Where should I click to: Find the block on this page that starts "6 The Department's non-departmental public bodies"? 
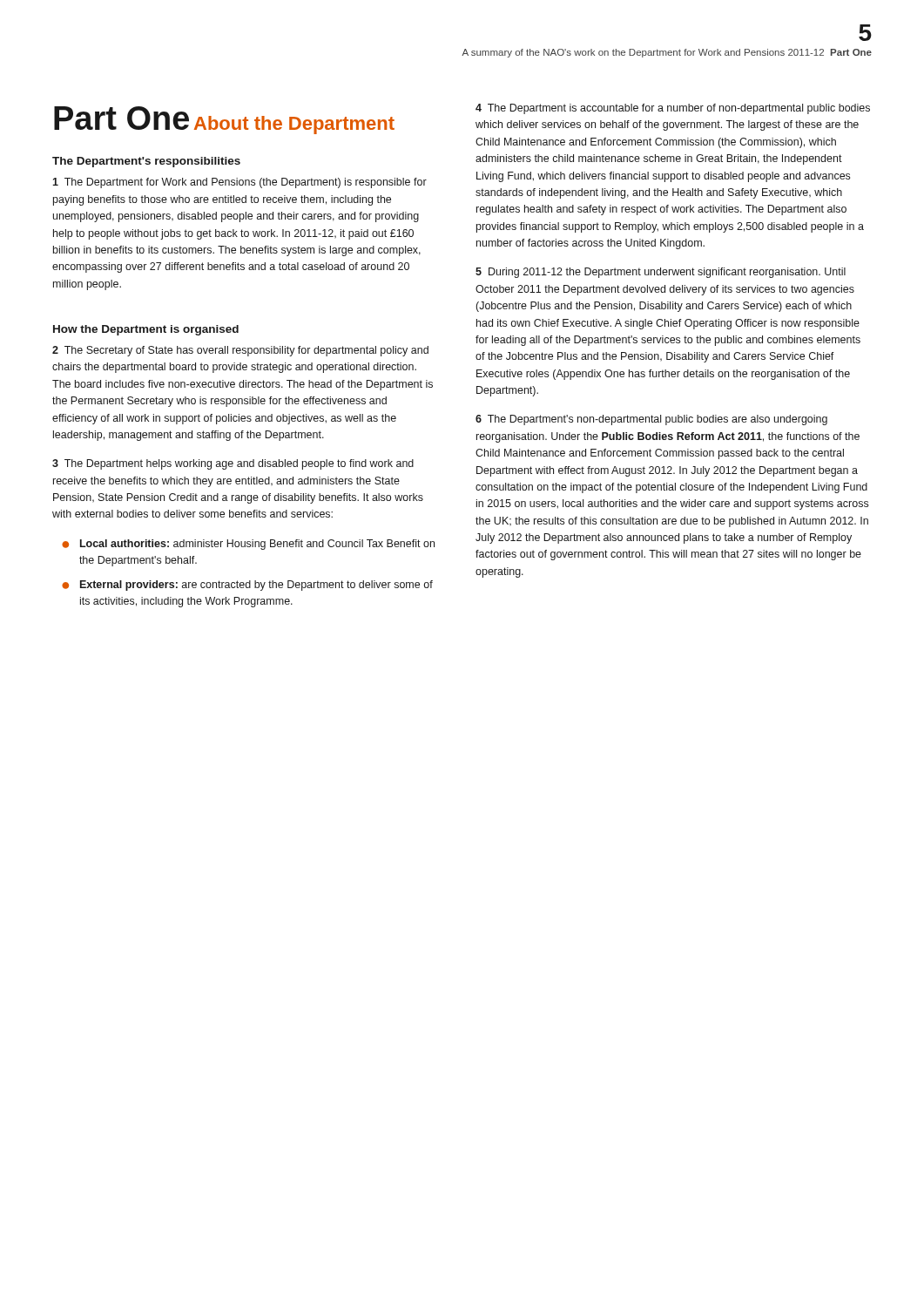pyautogui.click(x=674, y=496)
